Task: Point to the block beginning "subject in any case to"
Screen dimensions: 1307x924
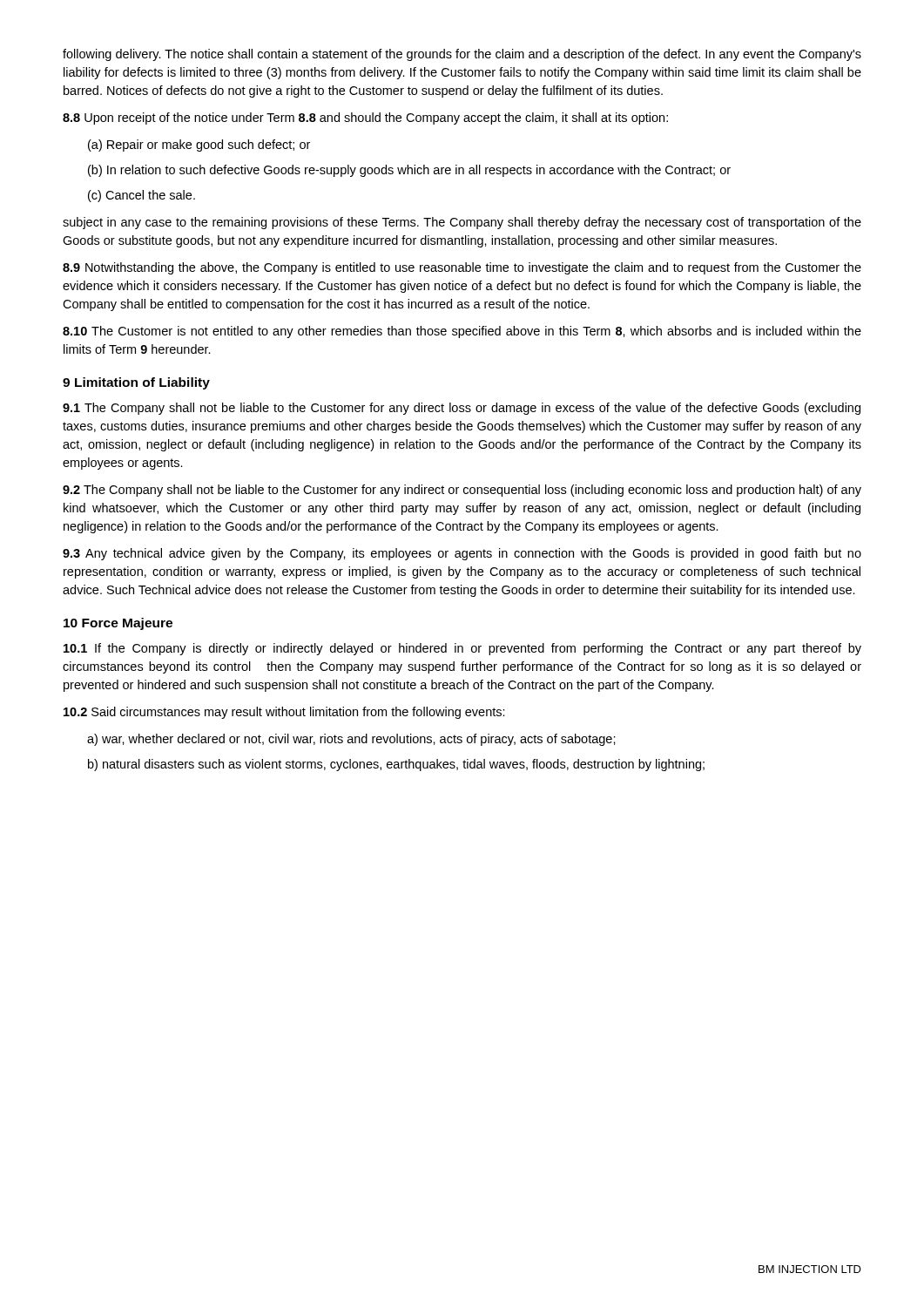Action: coord(462,232)
